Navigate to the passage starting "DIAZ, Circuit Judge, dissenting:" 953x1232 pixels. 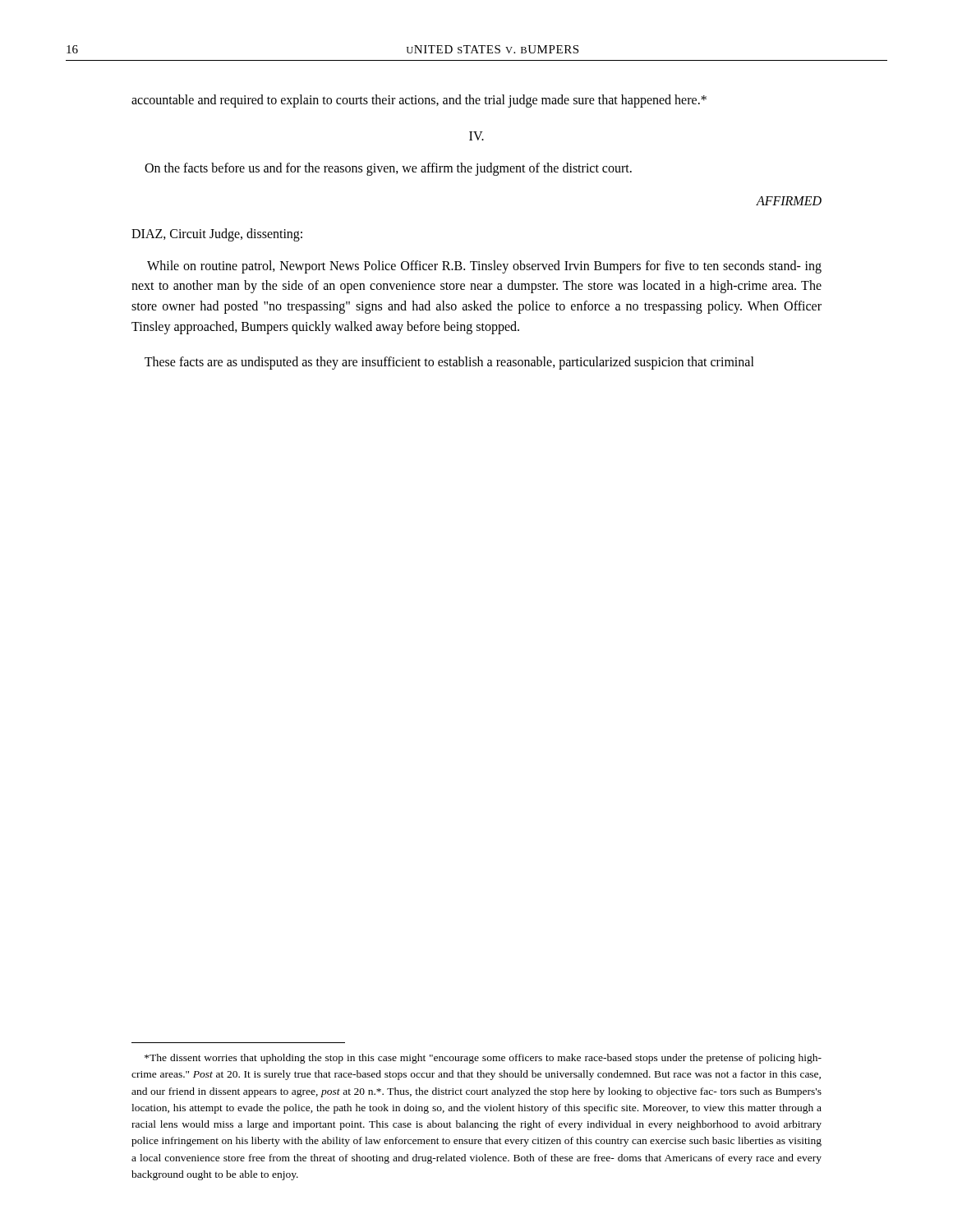pyautogui.click(x=217, y=233)
